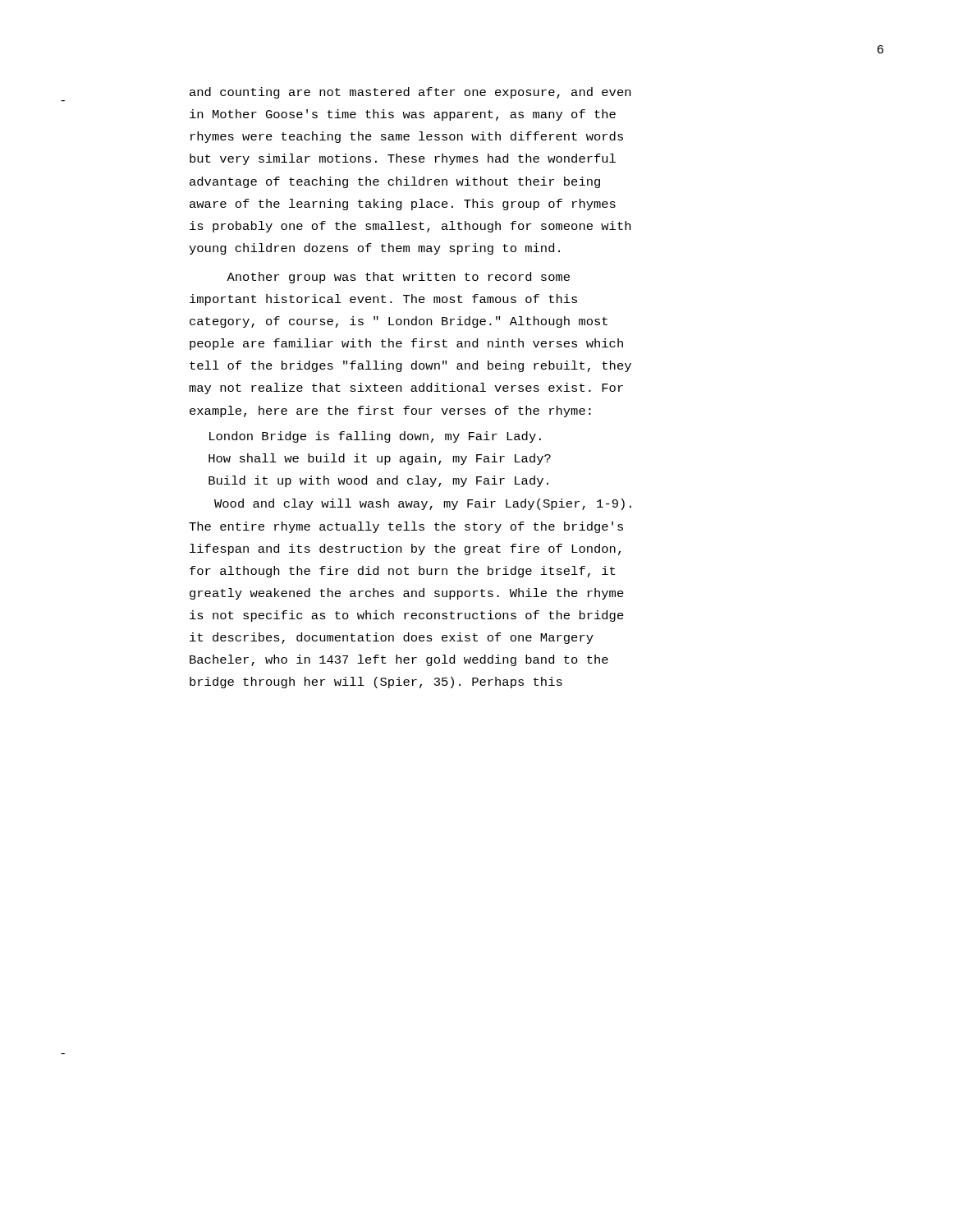Locate the text block with the text "How shall we build it up again,"
This screenshot has width=958, height=1232.
click(546, 459)
